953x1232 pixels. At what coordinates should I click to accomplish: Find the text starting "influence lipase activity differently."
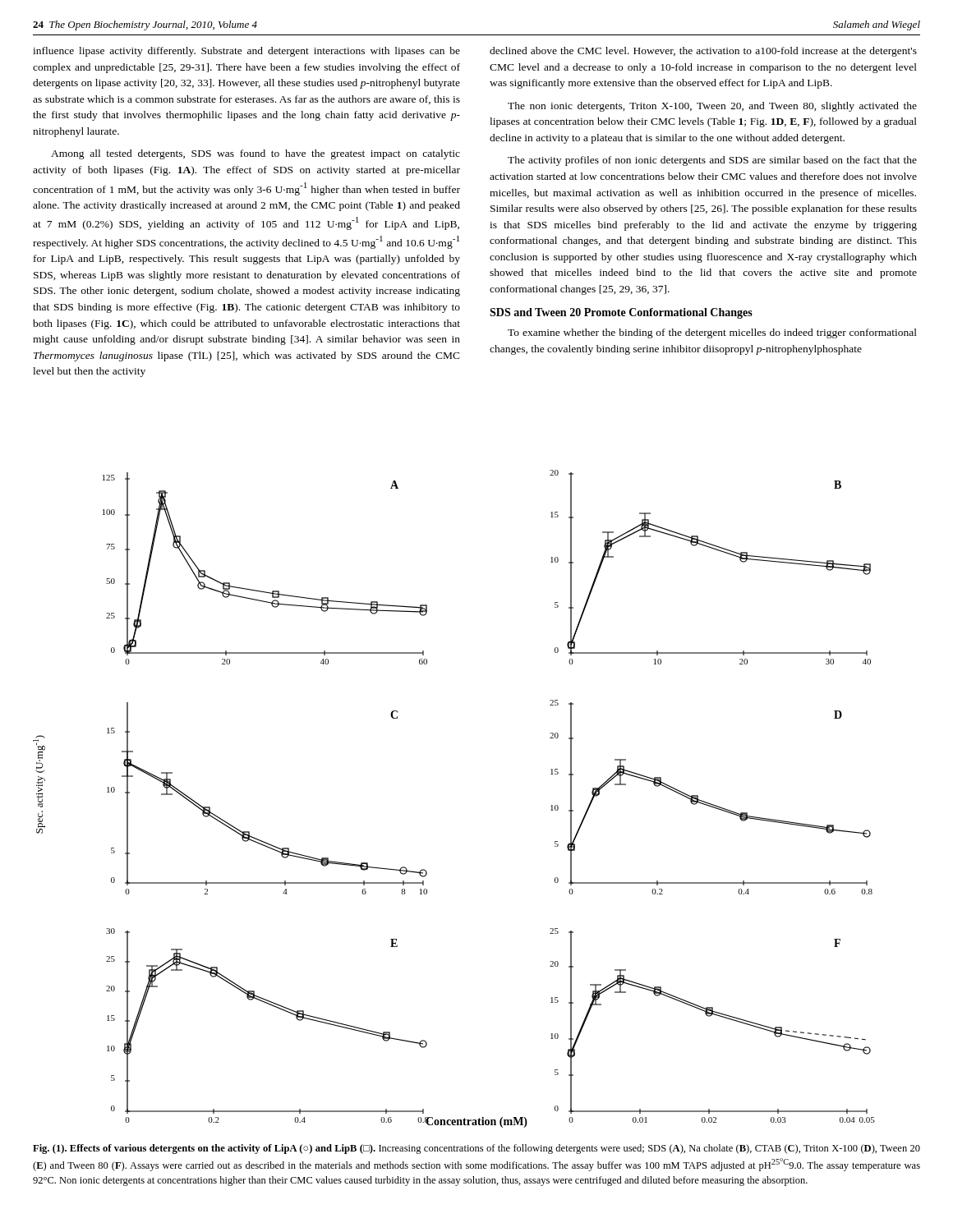(246, 91)
